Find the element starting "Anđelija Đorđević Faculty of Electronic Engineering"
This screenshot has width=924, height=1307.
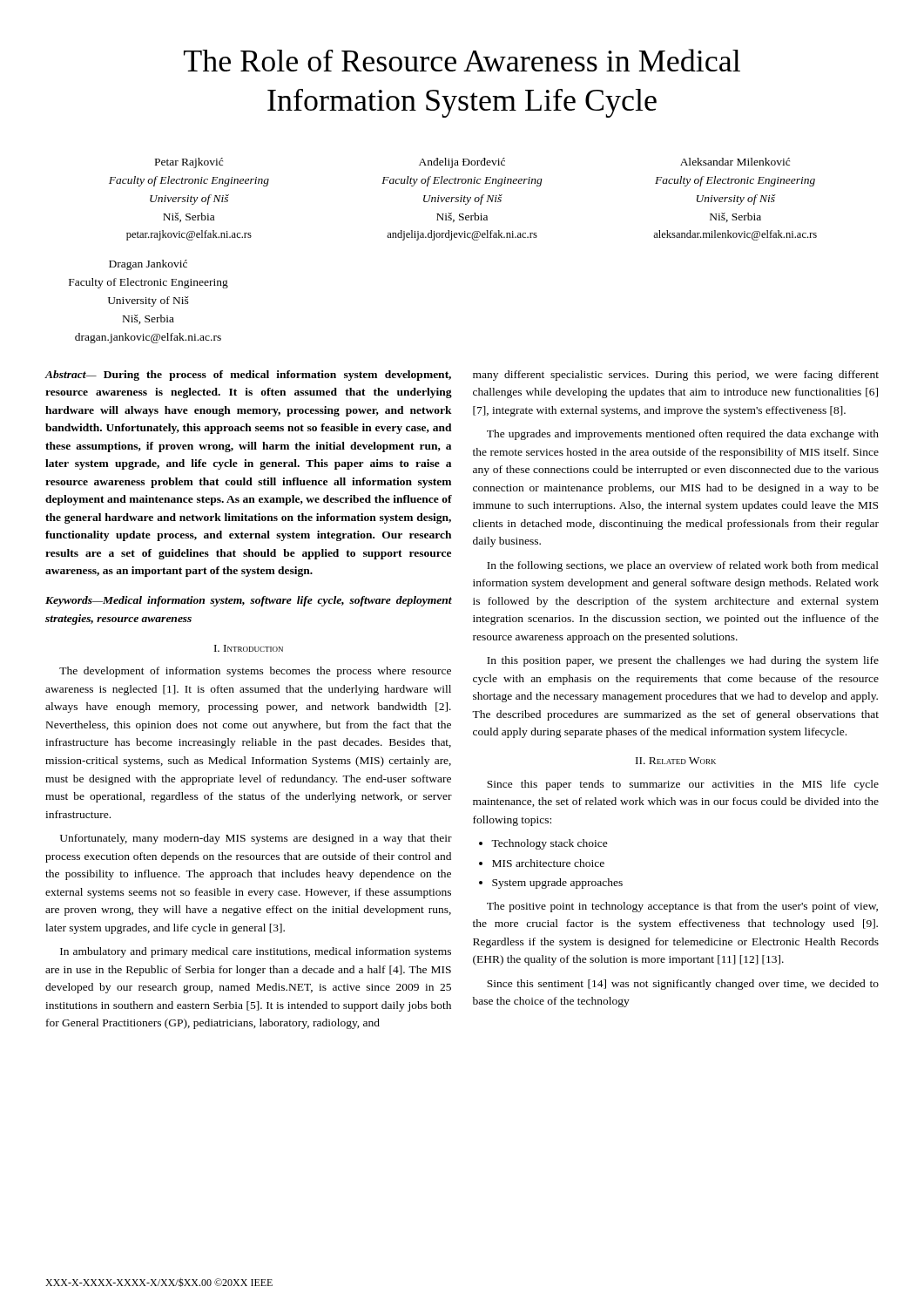pos(462,198)
